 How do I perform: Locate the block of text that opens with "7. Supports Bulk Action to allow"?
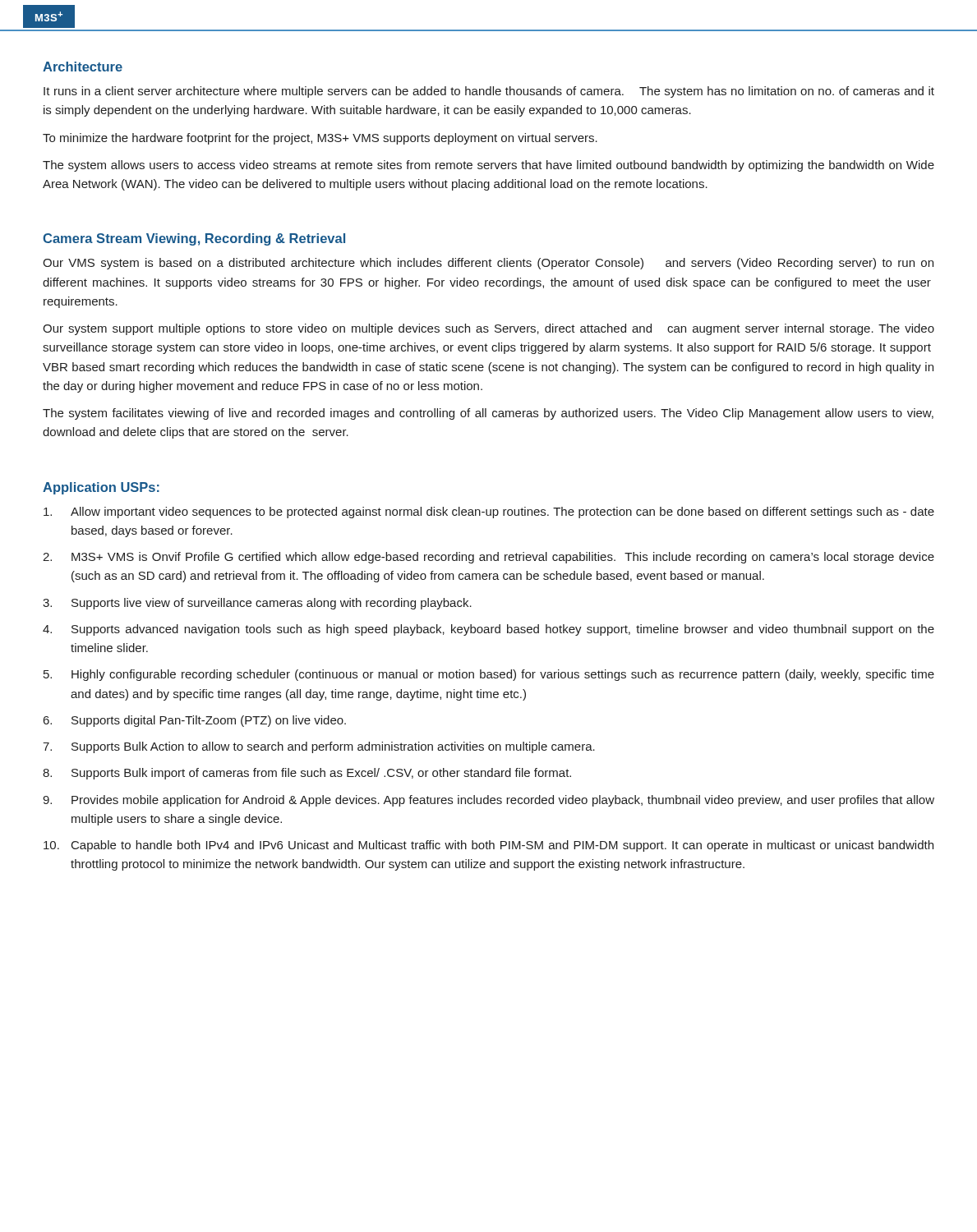point(488,746)
